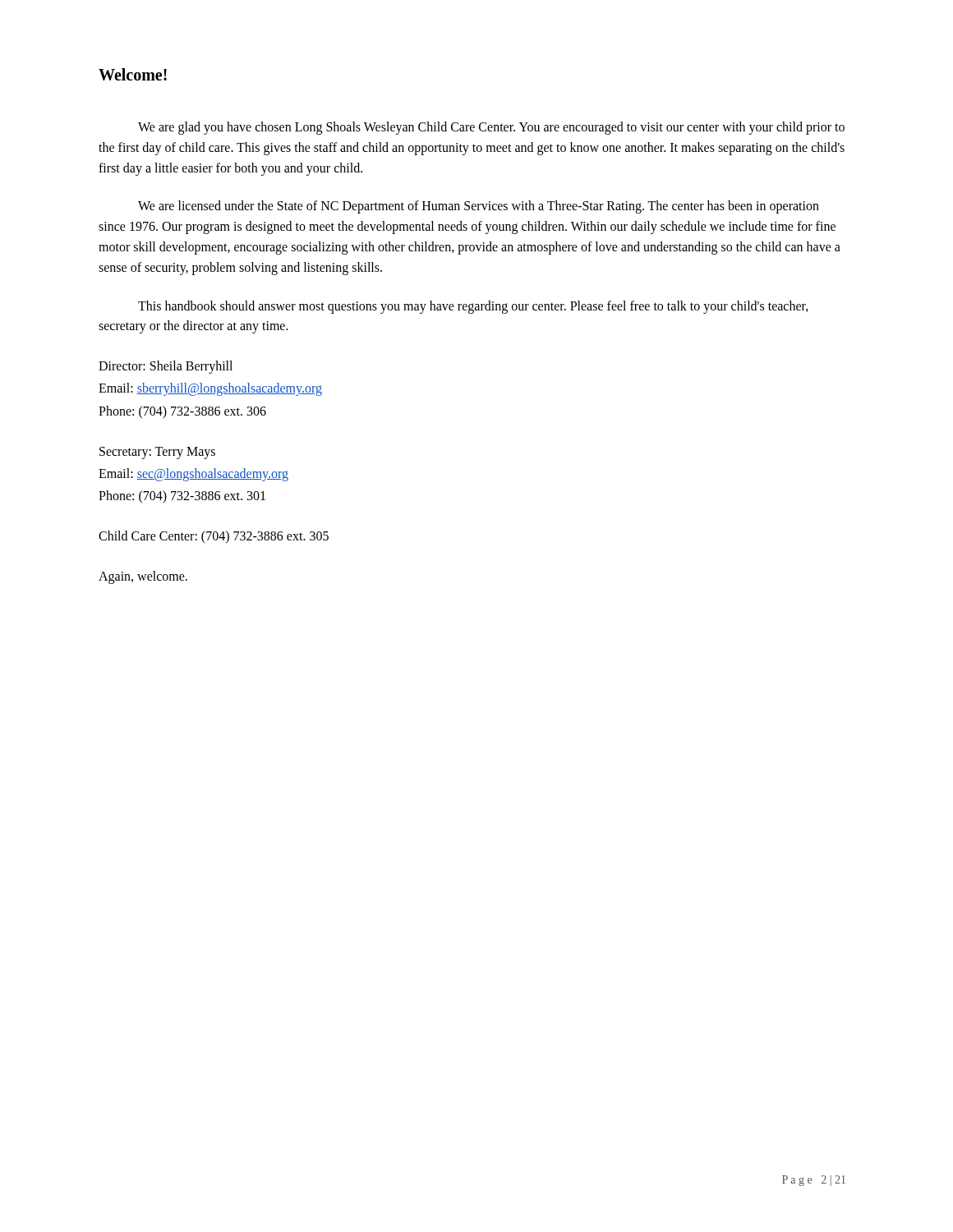Click on the element starting "We are licensed under the State of"
The width and height of the screenshot is (953, 1232).
click(472, 237)
